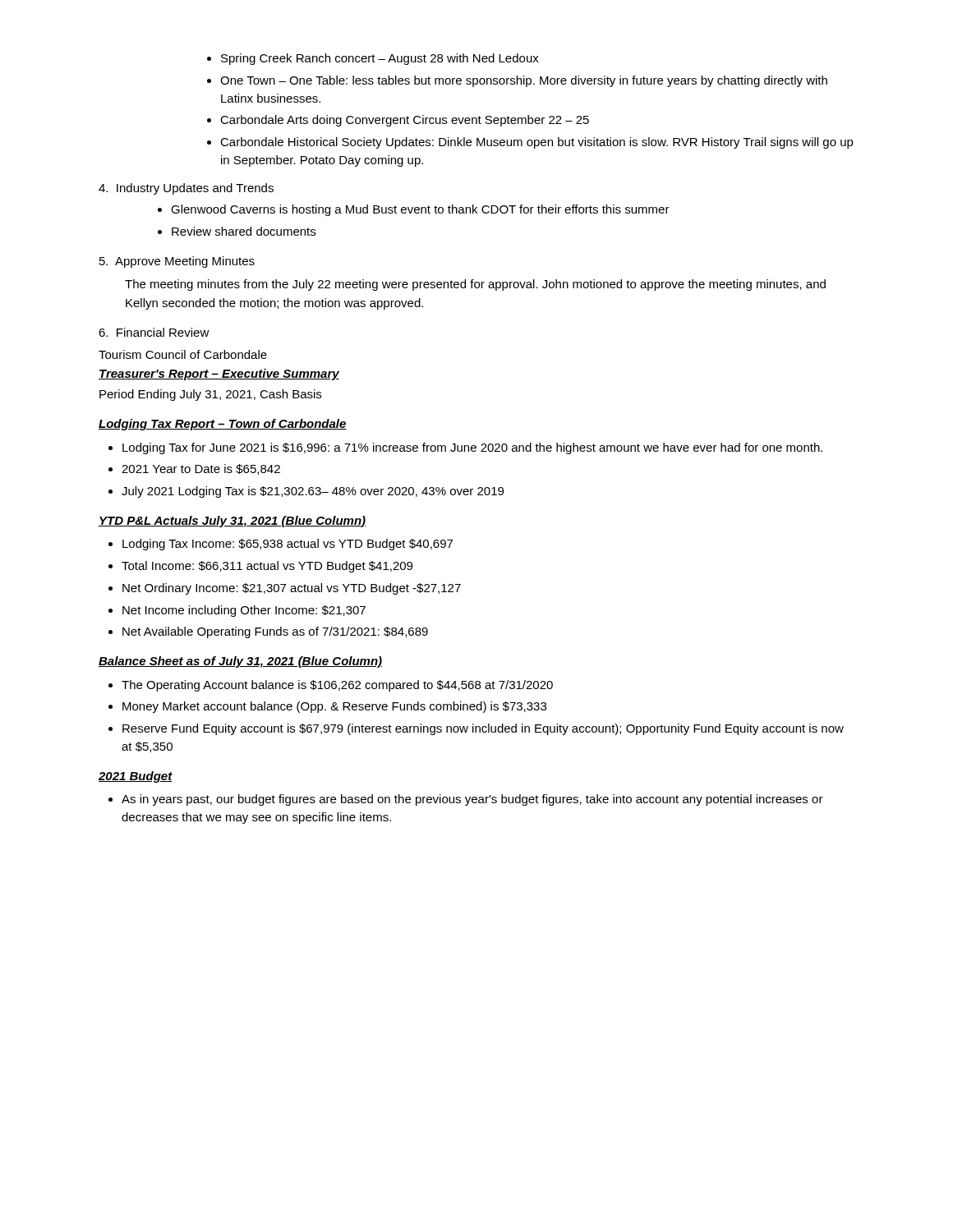Viewport: 953px width, 1232px height.
Task: Find the element starting "2021 Budget"
Action: 135,775
